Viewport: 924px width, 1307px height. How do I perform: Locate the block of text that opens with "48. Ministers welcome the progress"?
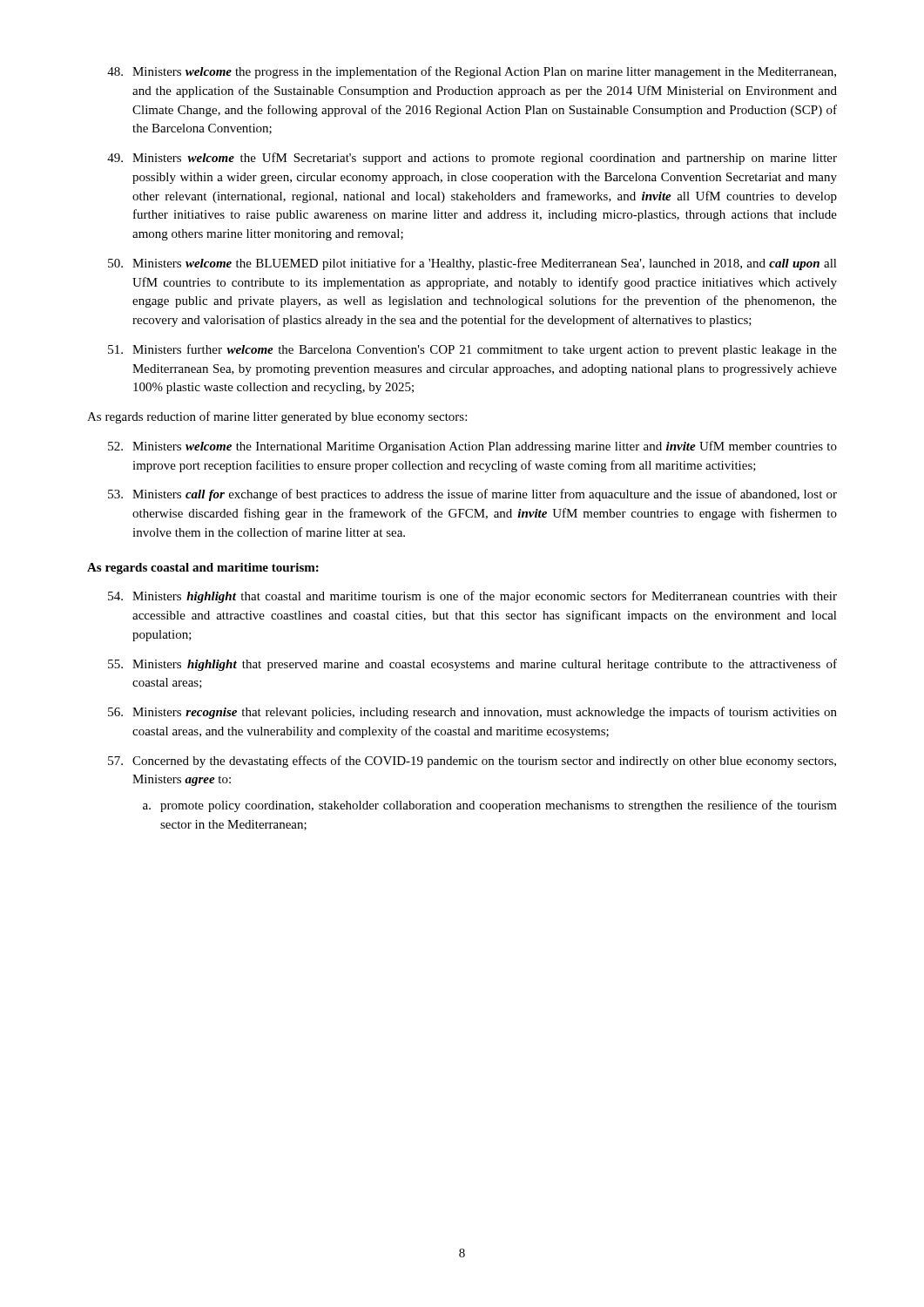[462, 101]
